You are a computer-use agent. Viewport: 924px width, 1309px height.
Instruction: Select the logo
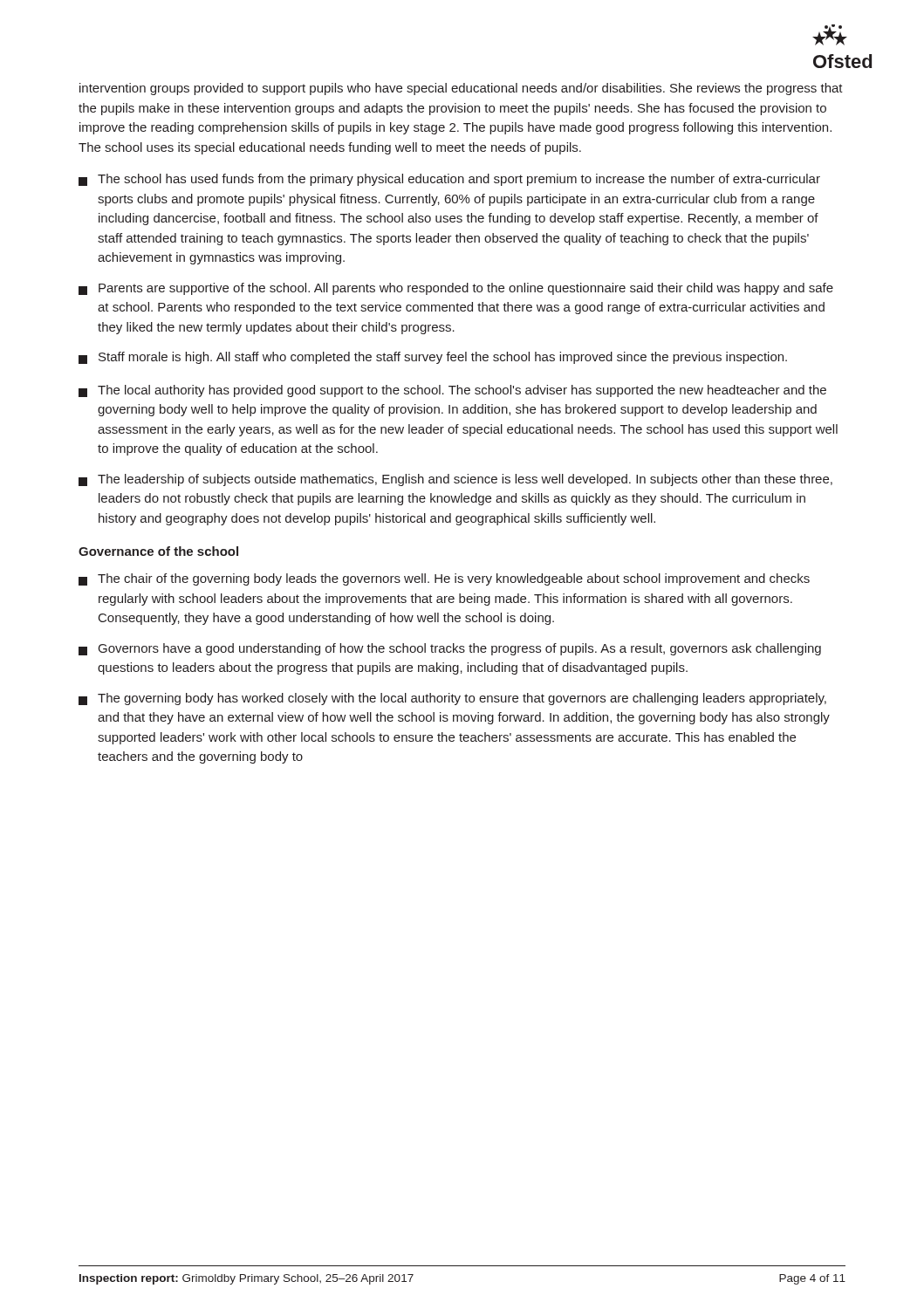coord(839,51)
